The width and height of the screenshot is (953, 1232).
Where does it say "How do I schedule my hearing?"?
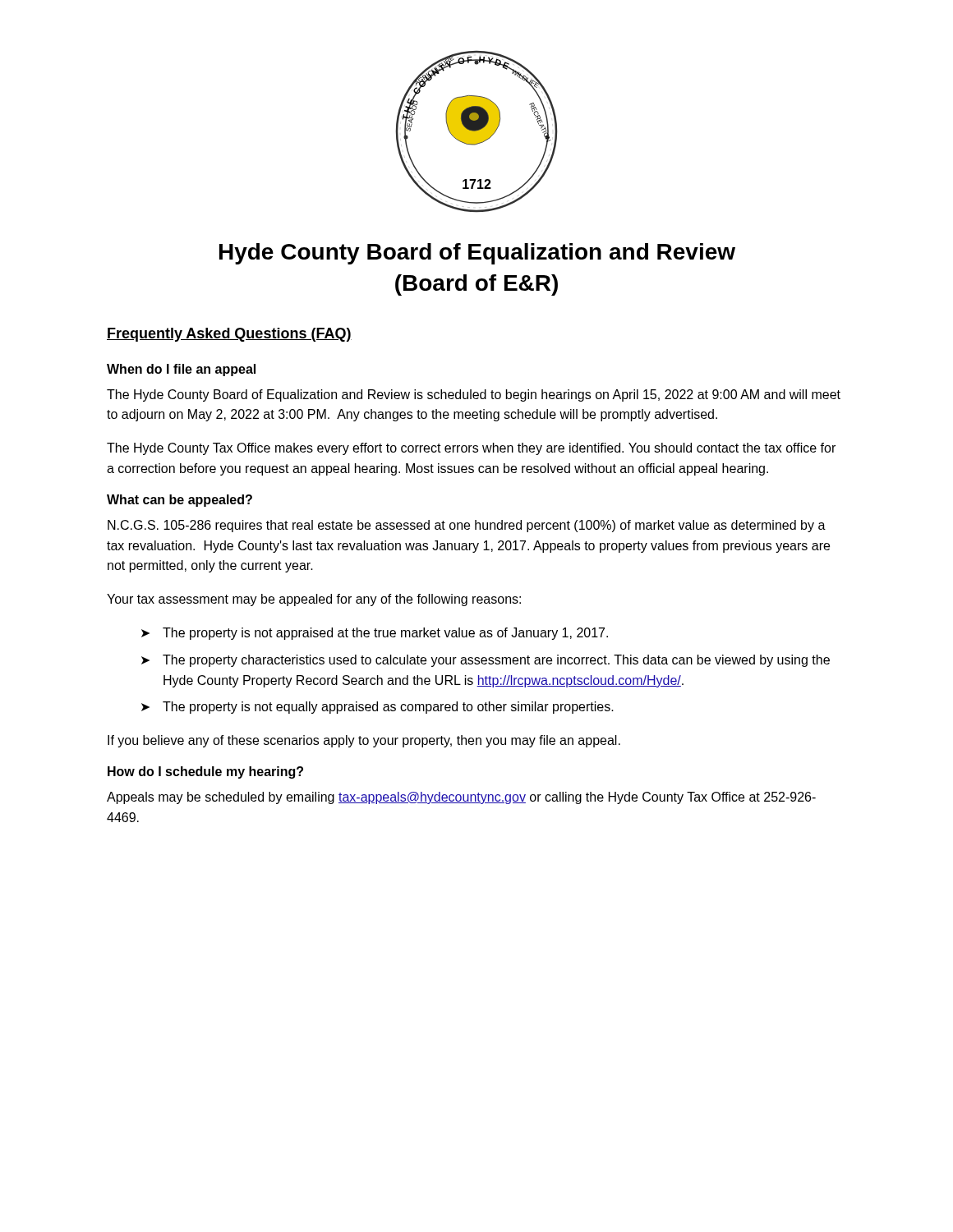tap(205, 772)
